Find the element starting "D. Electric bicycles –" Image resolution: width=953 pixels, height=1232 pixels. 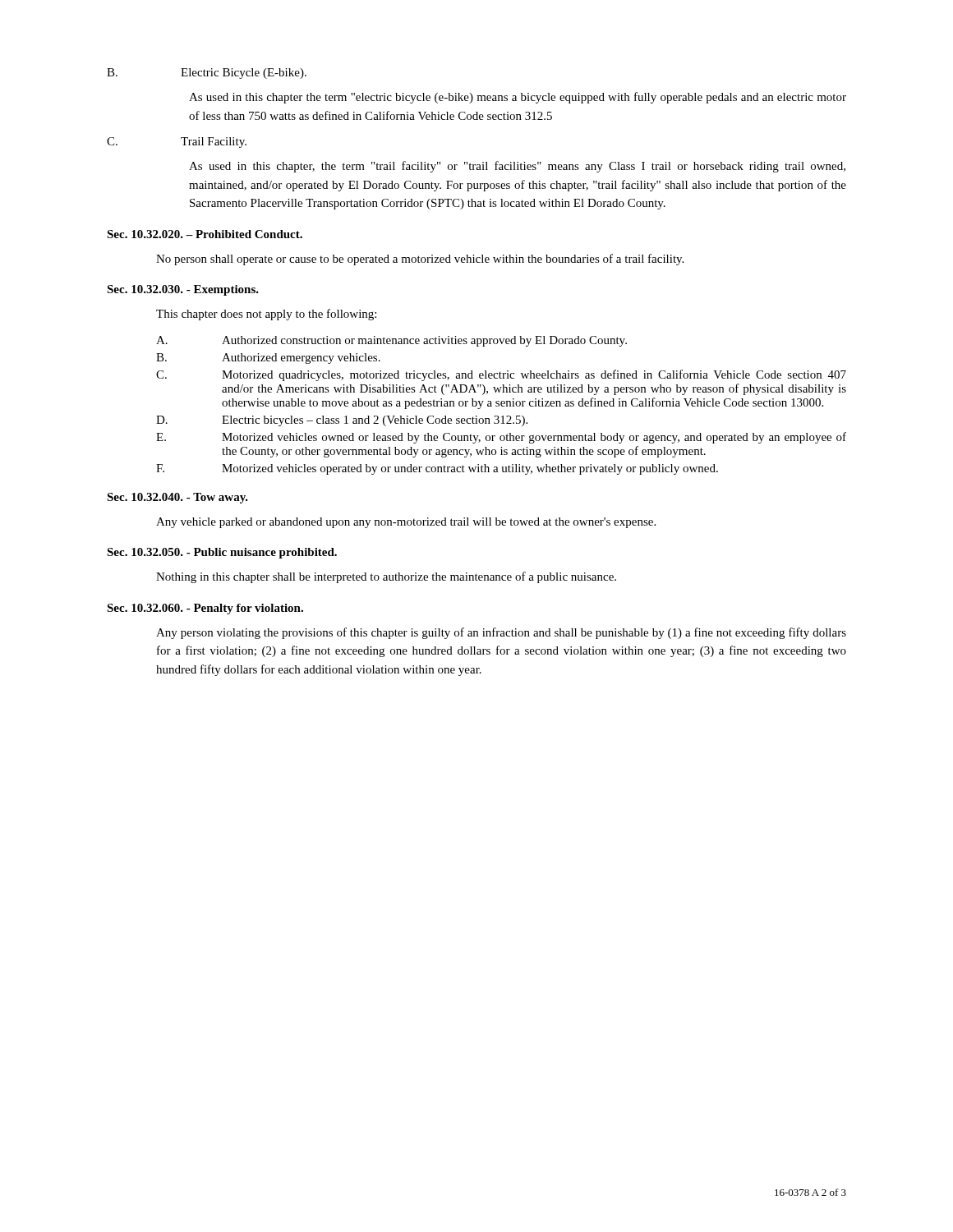pos(501,420)
